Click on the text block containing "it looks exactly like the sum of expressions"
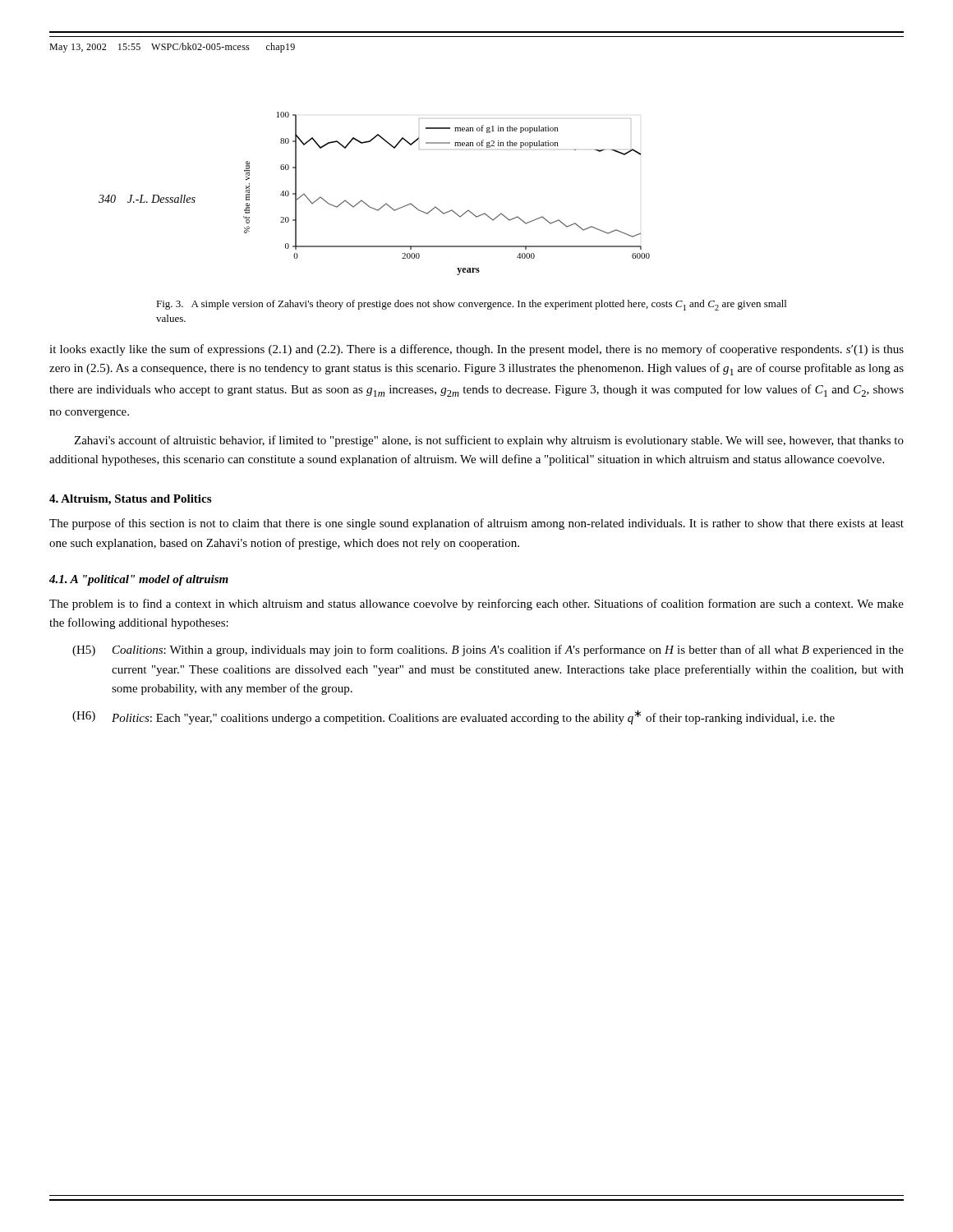 click(476, 380)
